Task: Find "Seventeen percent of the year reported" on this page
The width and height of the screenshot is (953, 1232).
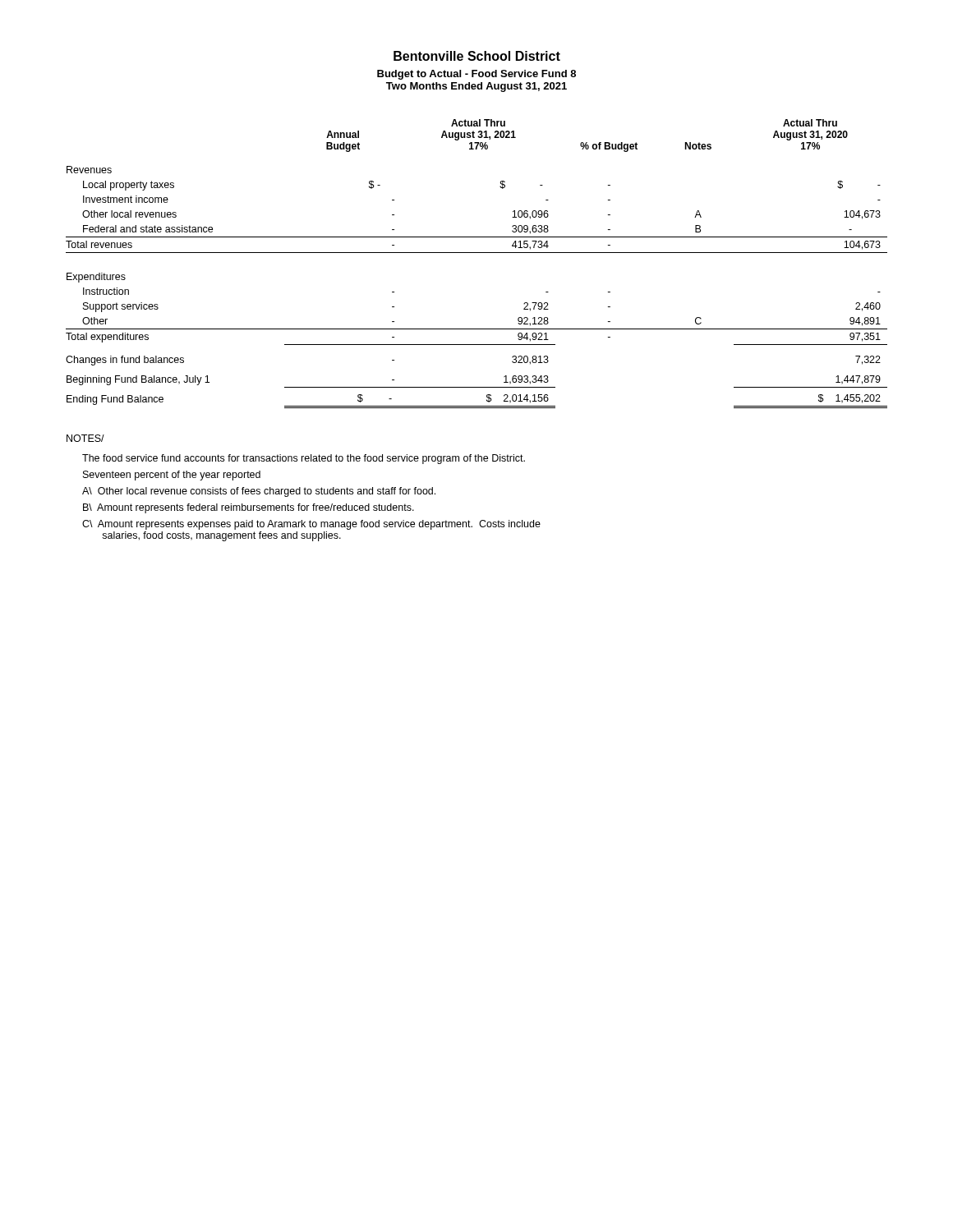Action: (171, 475)
